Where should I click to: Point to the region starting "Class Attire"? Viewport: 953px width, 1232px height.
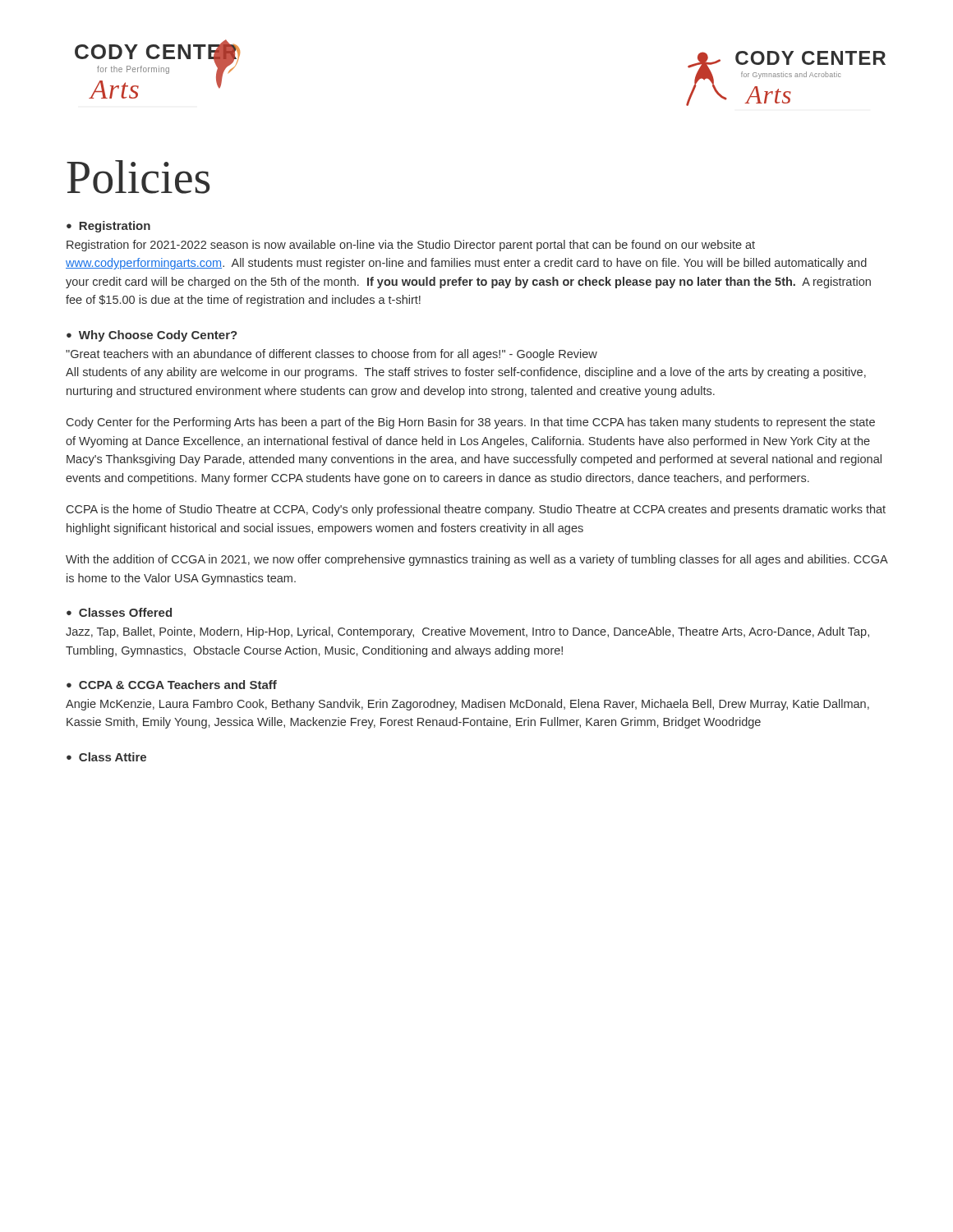[x=106, y=757]
